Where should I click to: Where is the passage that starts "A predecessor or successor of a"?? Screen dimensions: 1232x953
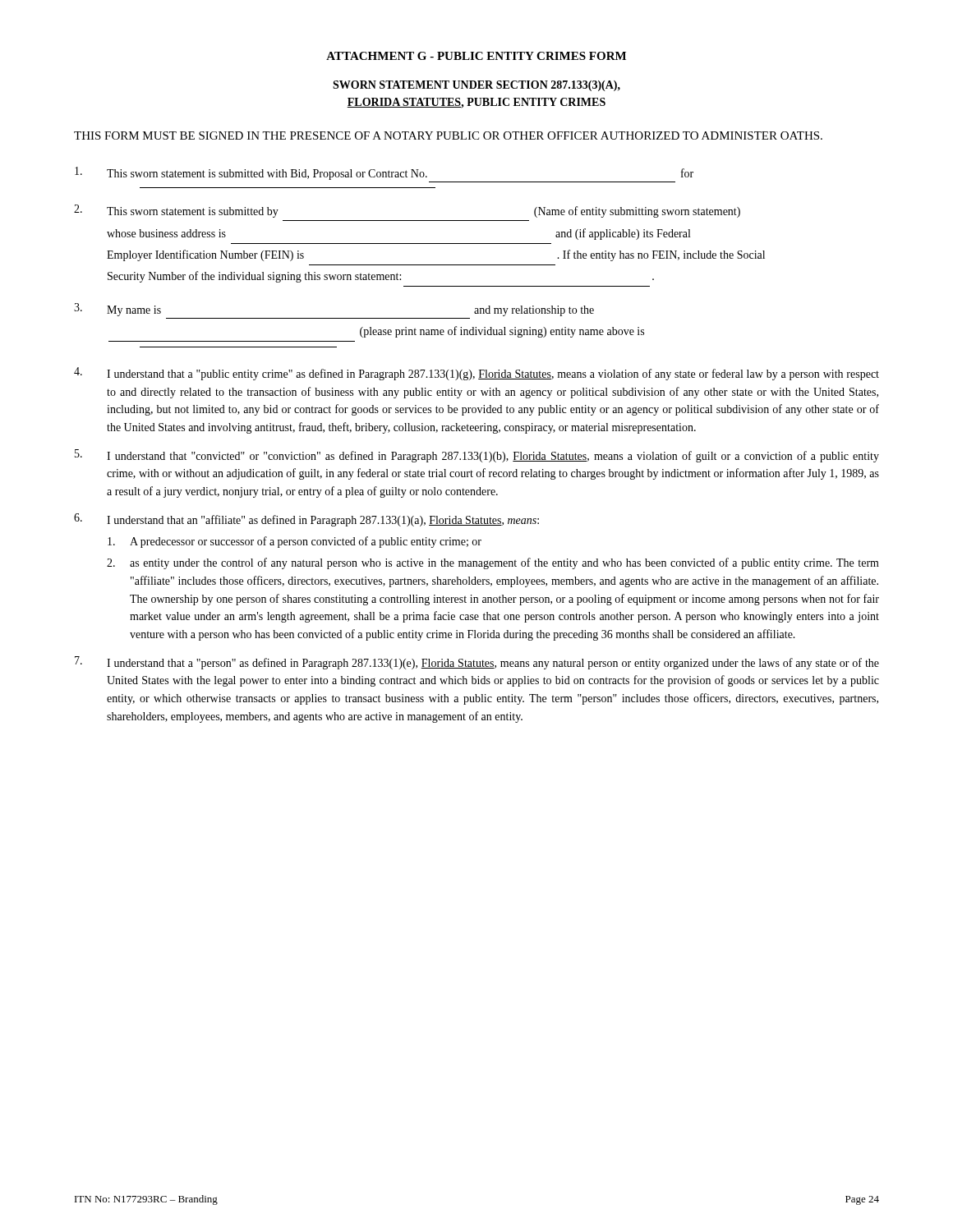click(294, 542)
